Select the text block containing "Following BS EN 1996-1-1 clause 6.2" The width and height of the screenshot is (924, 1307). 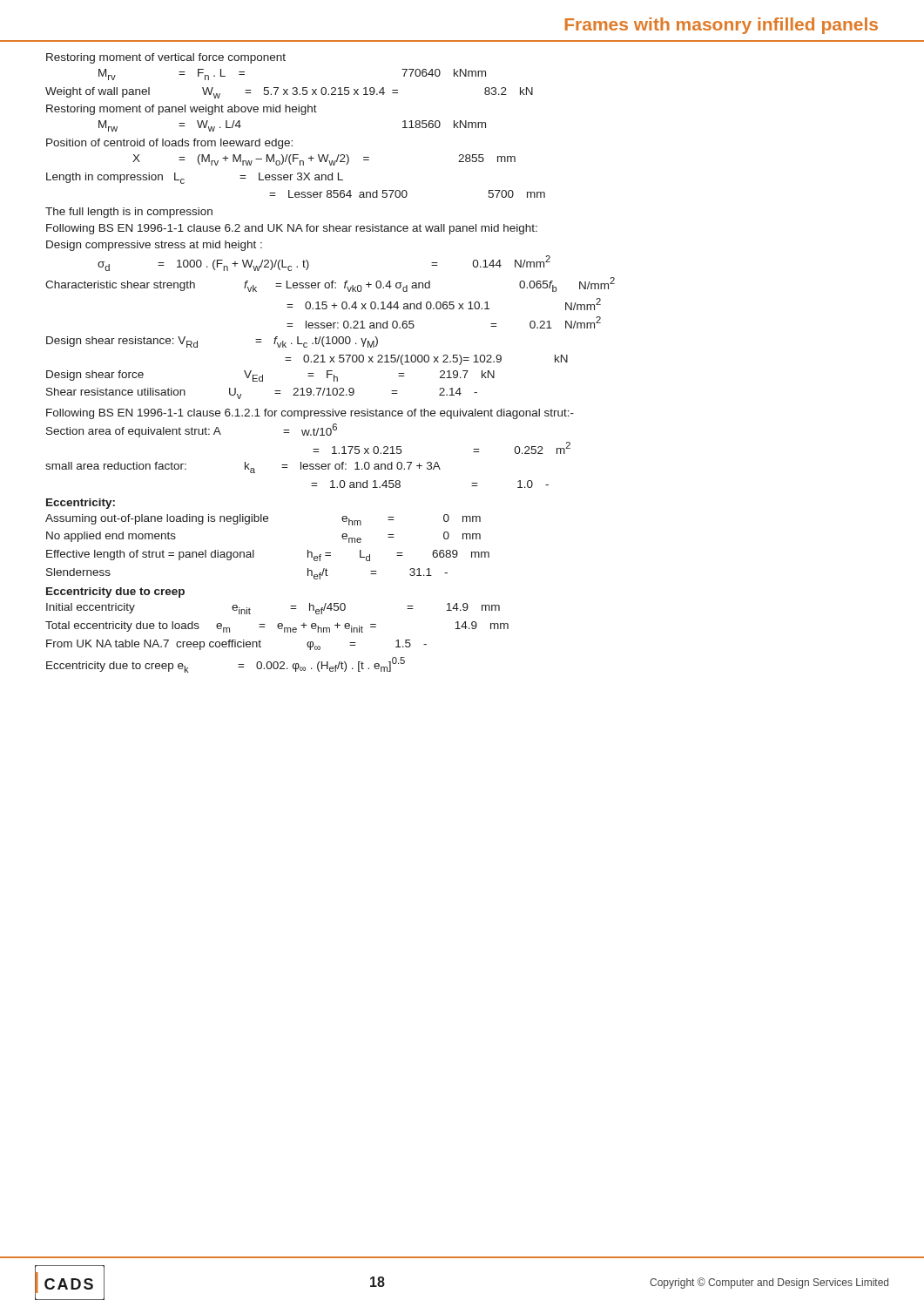292,228
